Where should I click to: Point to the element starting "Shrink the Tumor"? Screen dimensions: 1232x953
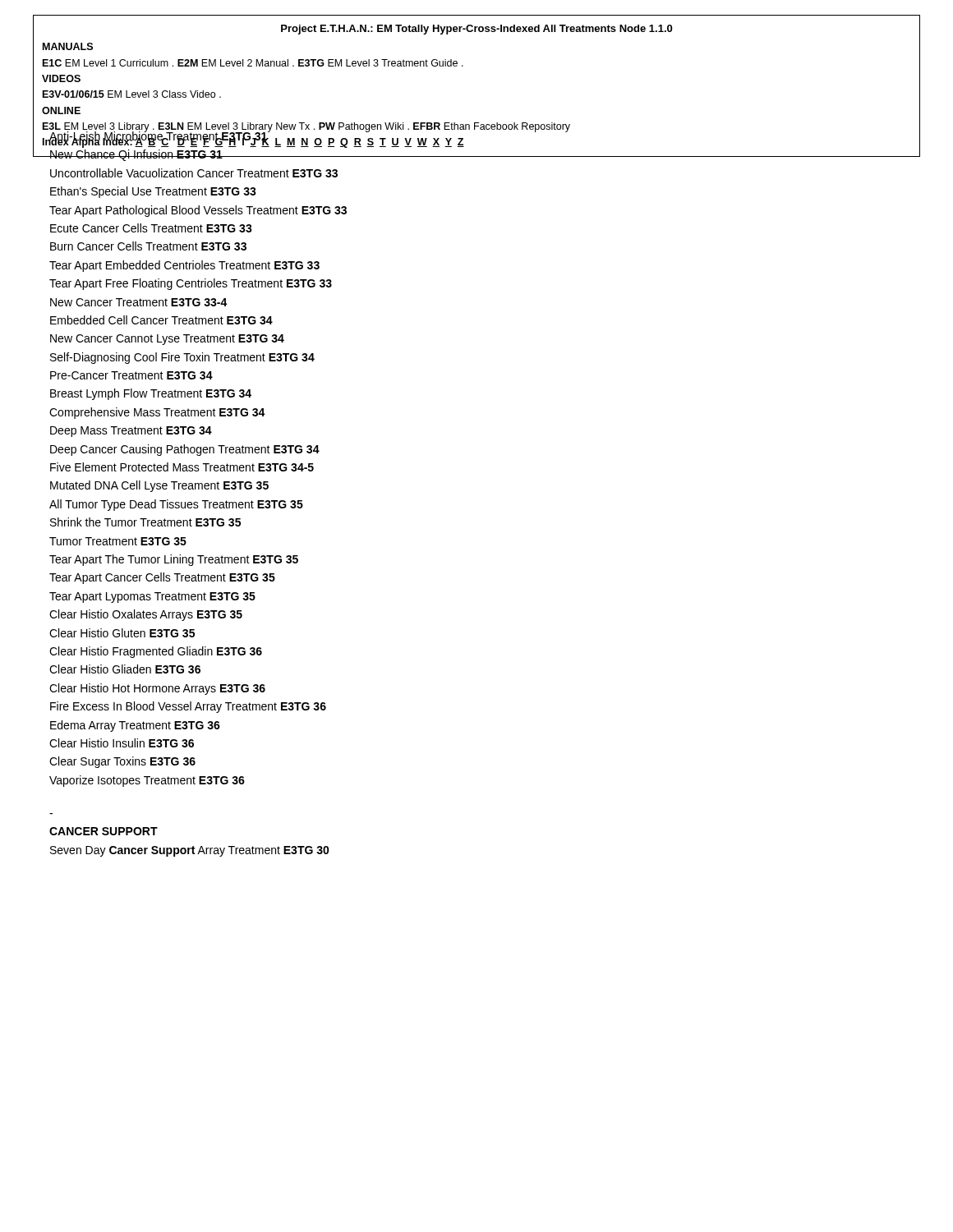coord(145,522)
